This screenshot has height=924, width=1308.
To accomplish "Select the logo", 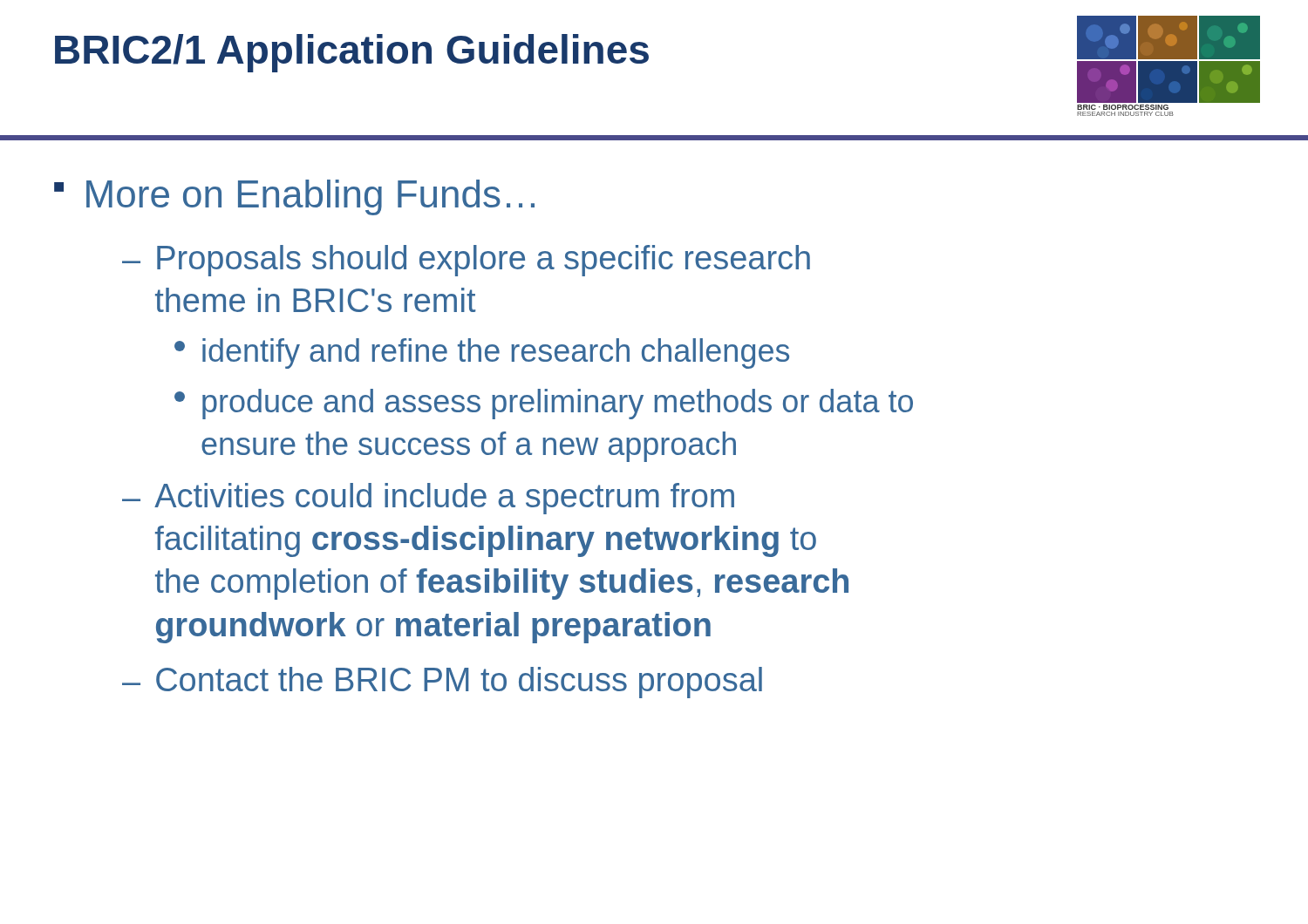I will pos(1168,66).
